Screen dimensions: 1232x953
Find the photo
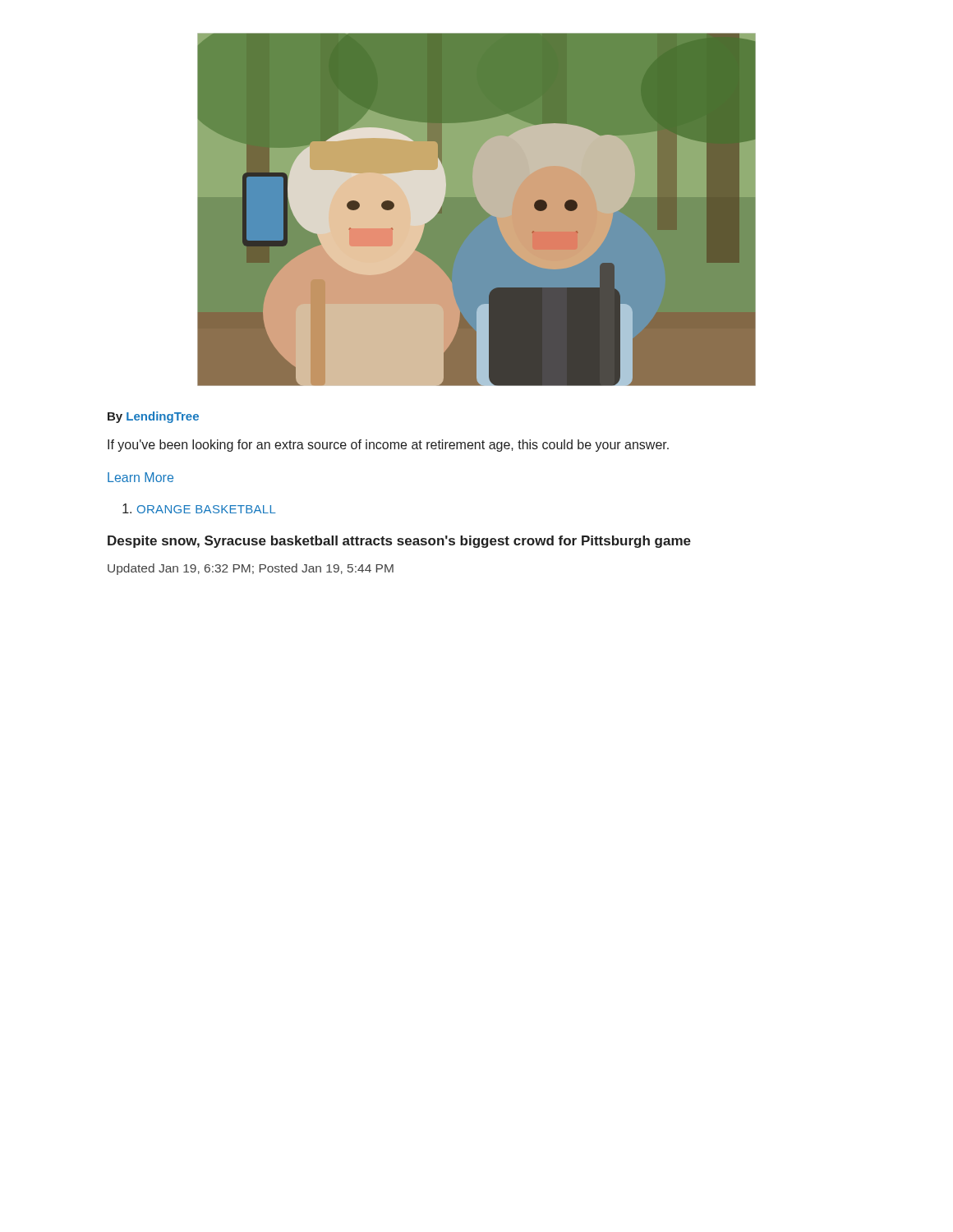[x=476, y=211]
